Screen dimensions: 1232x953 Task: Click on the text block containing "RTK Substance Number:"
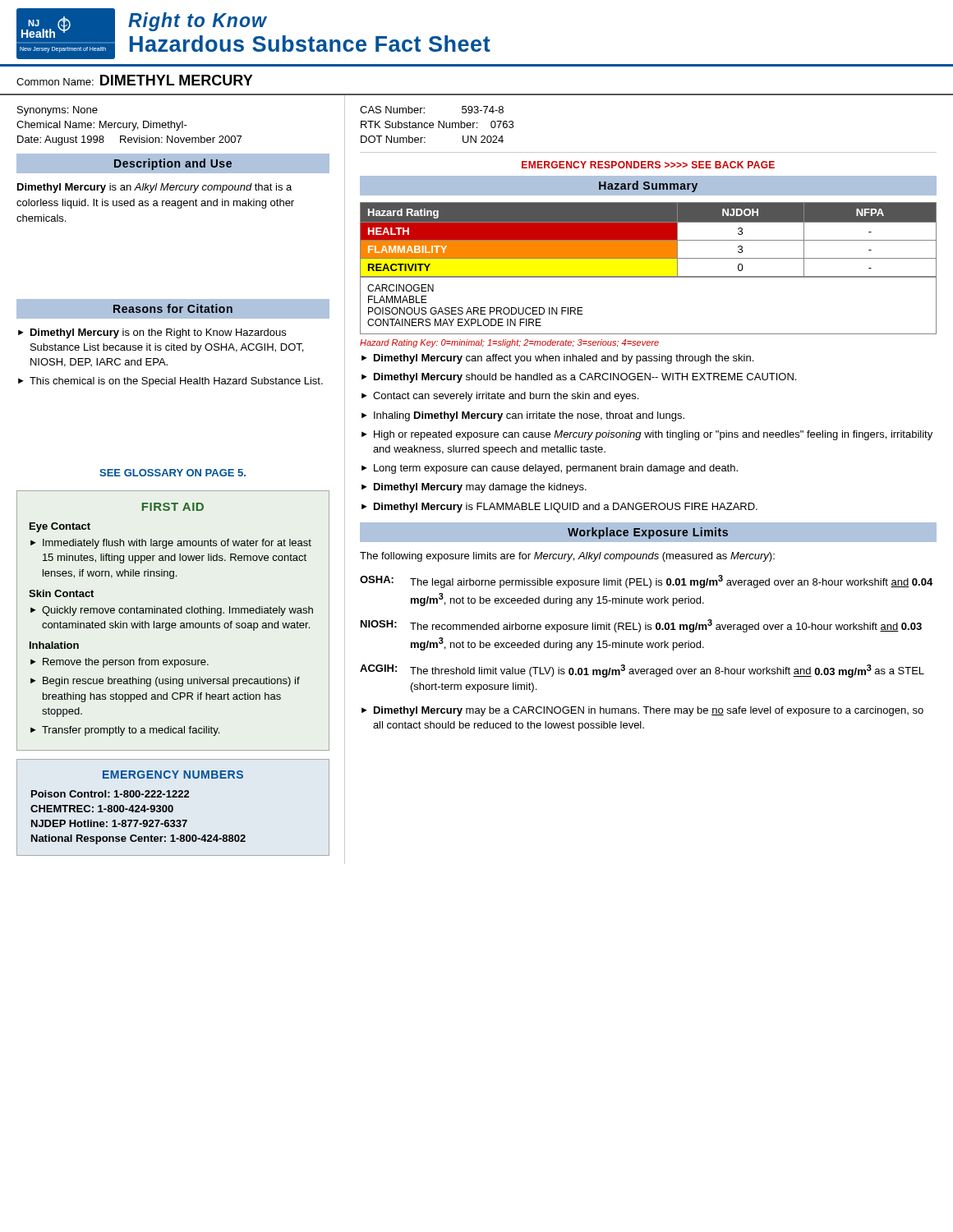click(437, 124)
